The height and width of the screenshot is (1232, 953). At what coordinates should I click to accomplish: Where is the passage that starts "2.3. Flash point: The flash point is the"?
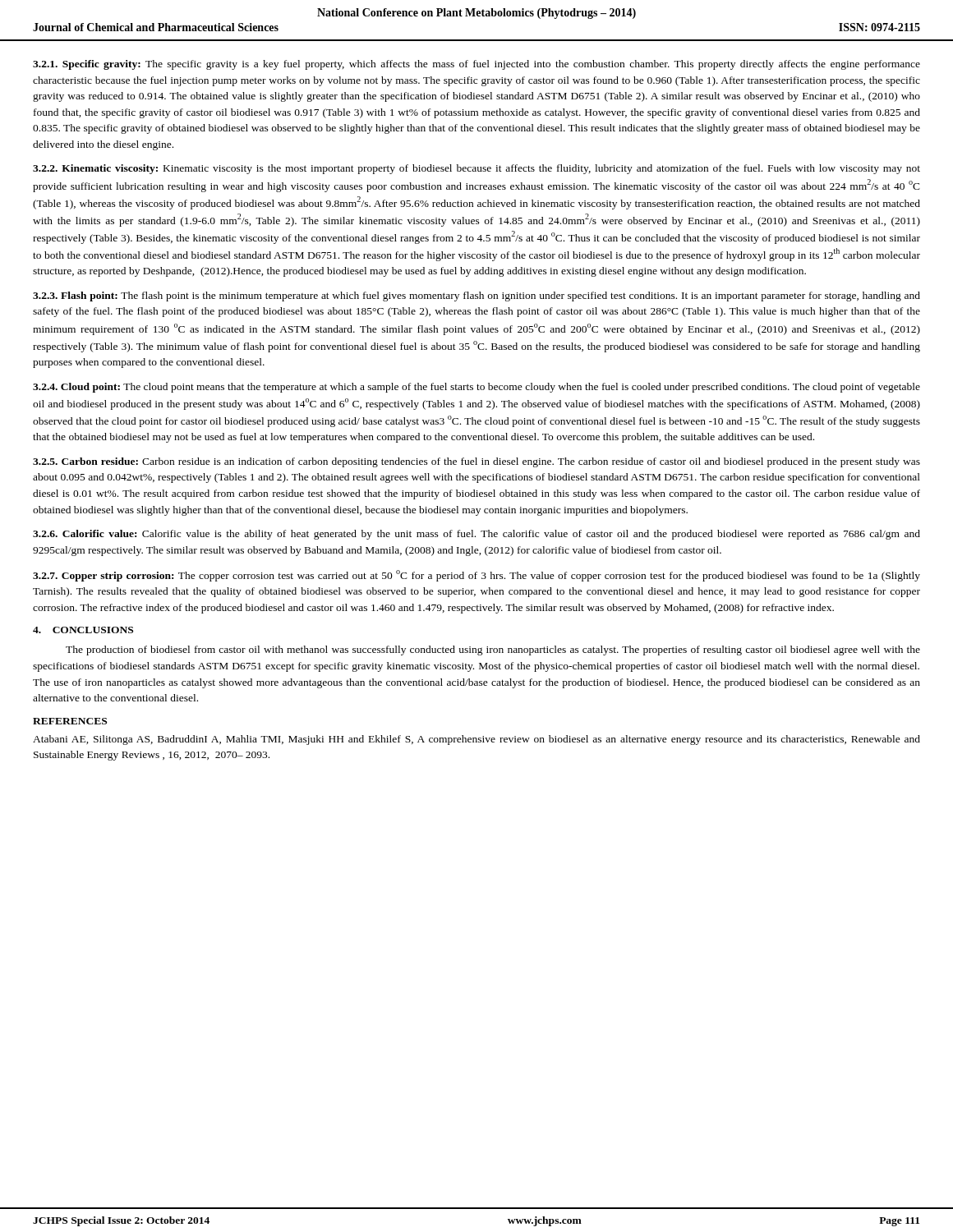(476, 328)
